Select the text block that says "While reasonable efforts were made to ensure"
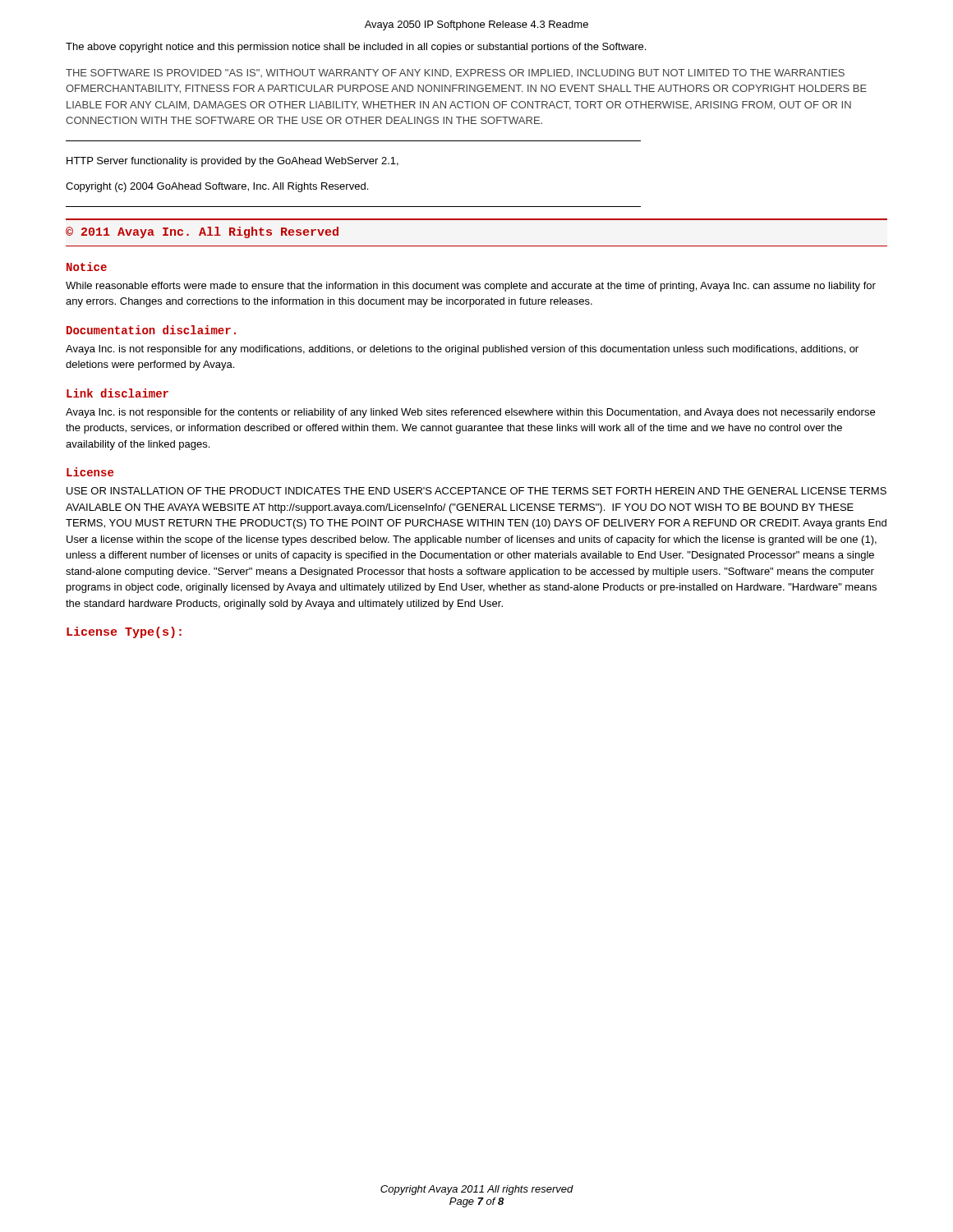953x1232 pixels. [471, 293]
